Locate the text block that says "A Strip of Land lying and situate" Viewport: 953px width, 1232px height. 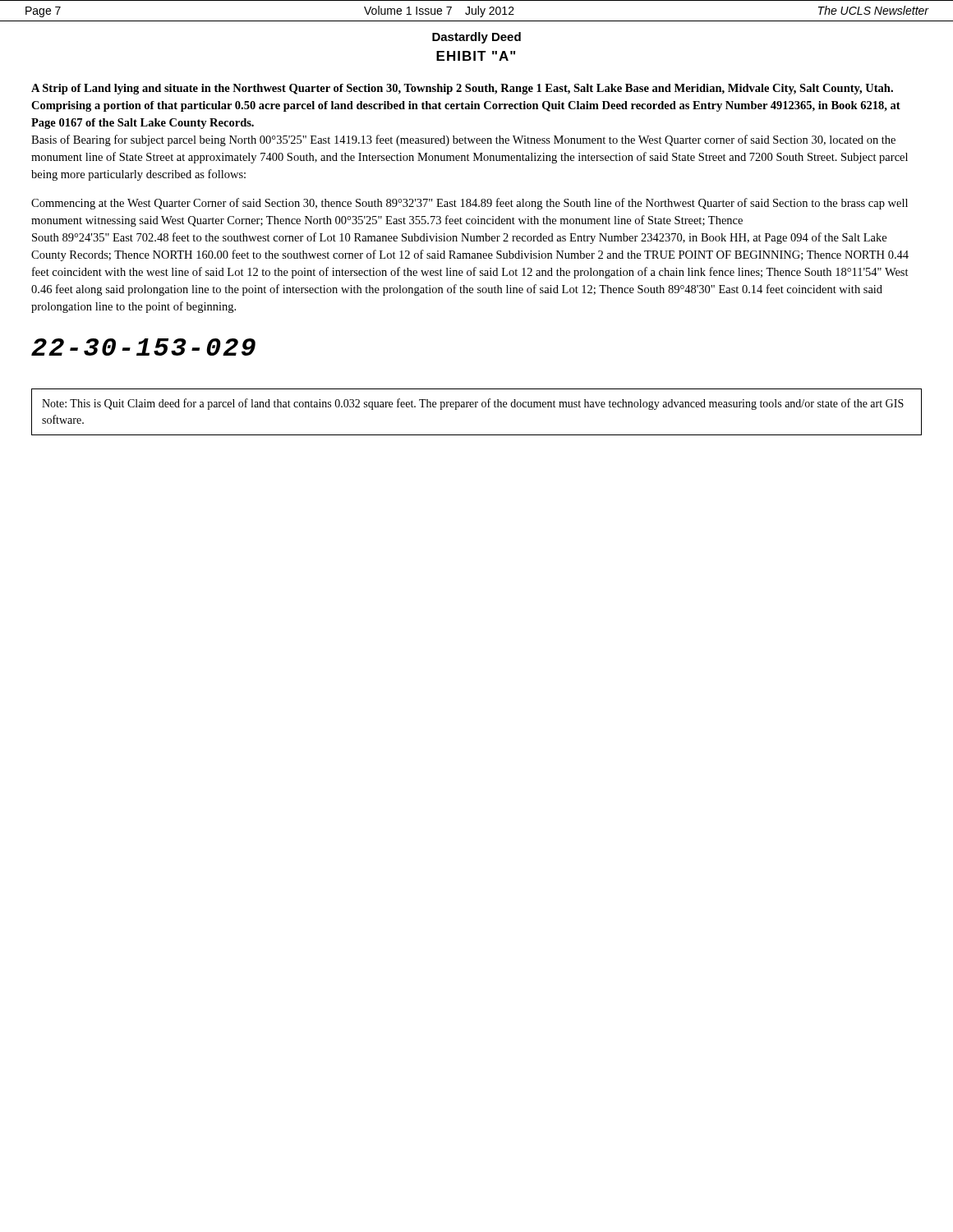point(470,131)
